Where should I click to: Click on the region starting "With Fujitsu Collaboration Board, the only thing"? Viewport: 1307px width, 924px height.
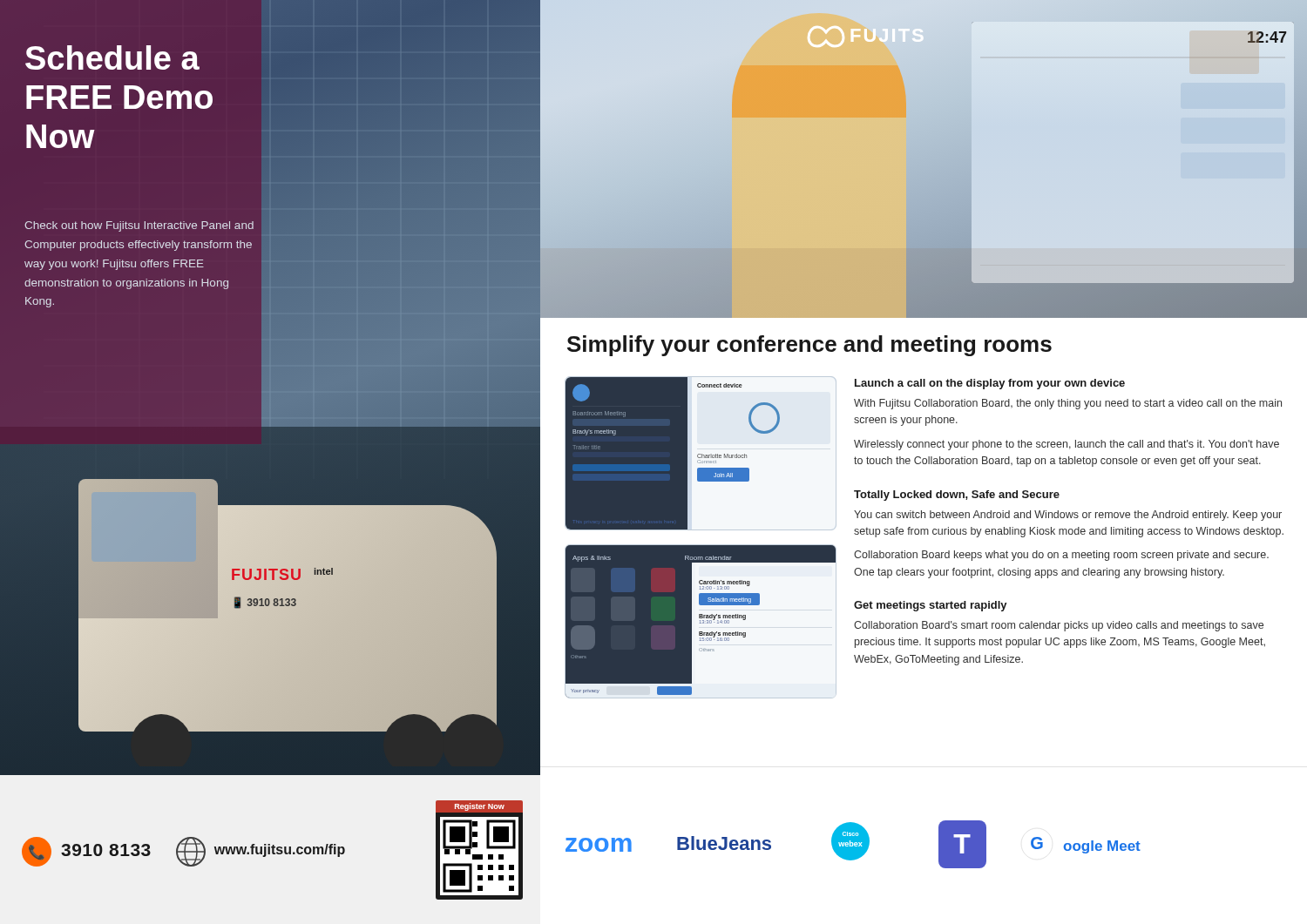click(1068, 412)
